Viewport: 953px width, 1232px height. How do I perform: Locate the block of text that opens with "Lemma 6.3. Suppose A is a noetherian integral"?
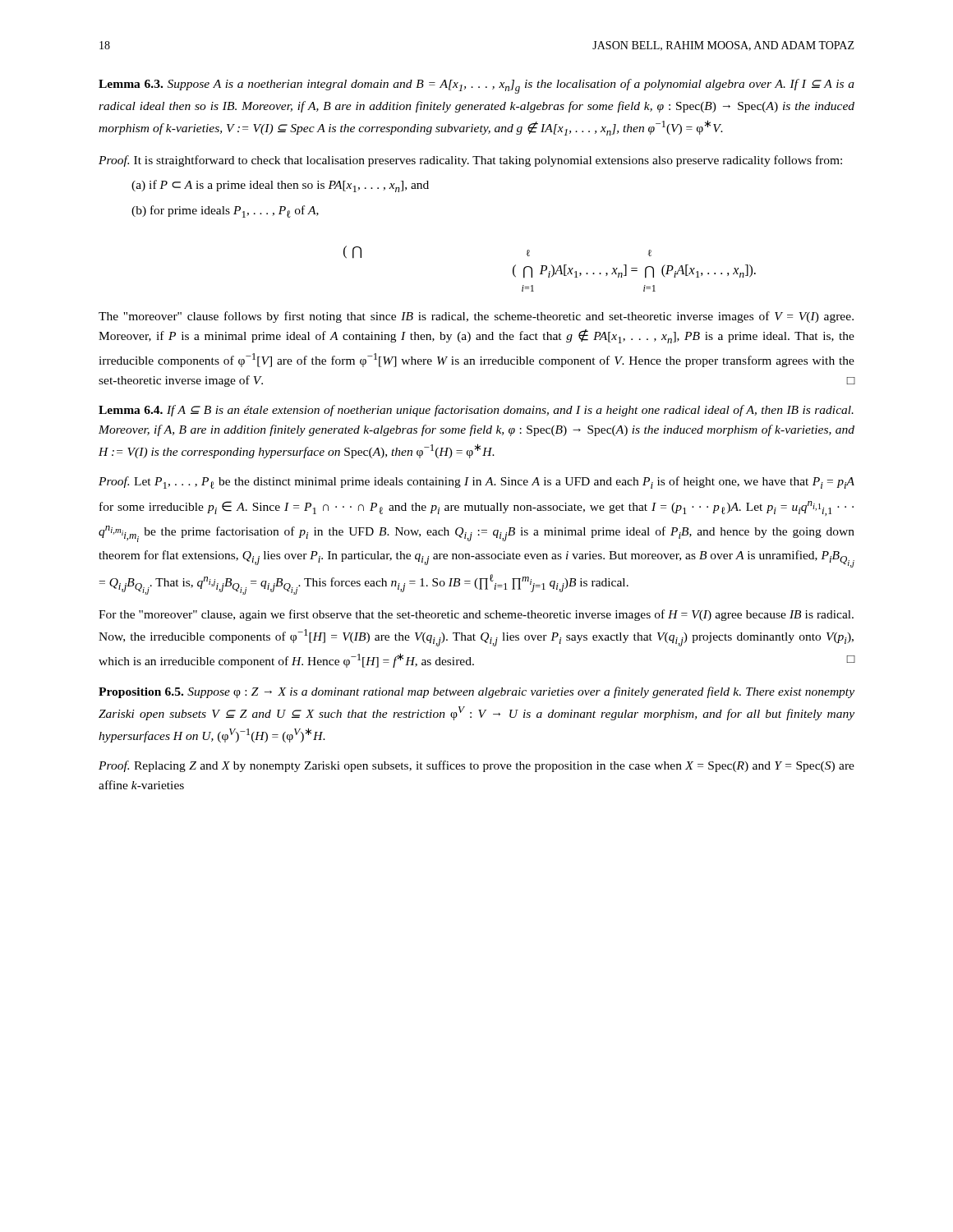[476, 107]
